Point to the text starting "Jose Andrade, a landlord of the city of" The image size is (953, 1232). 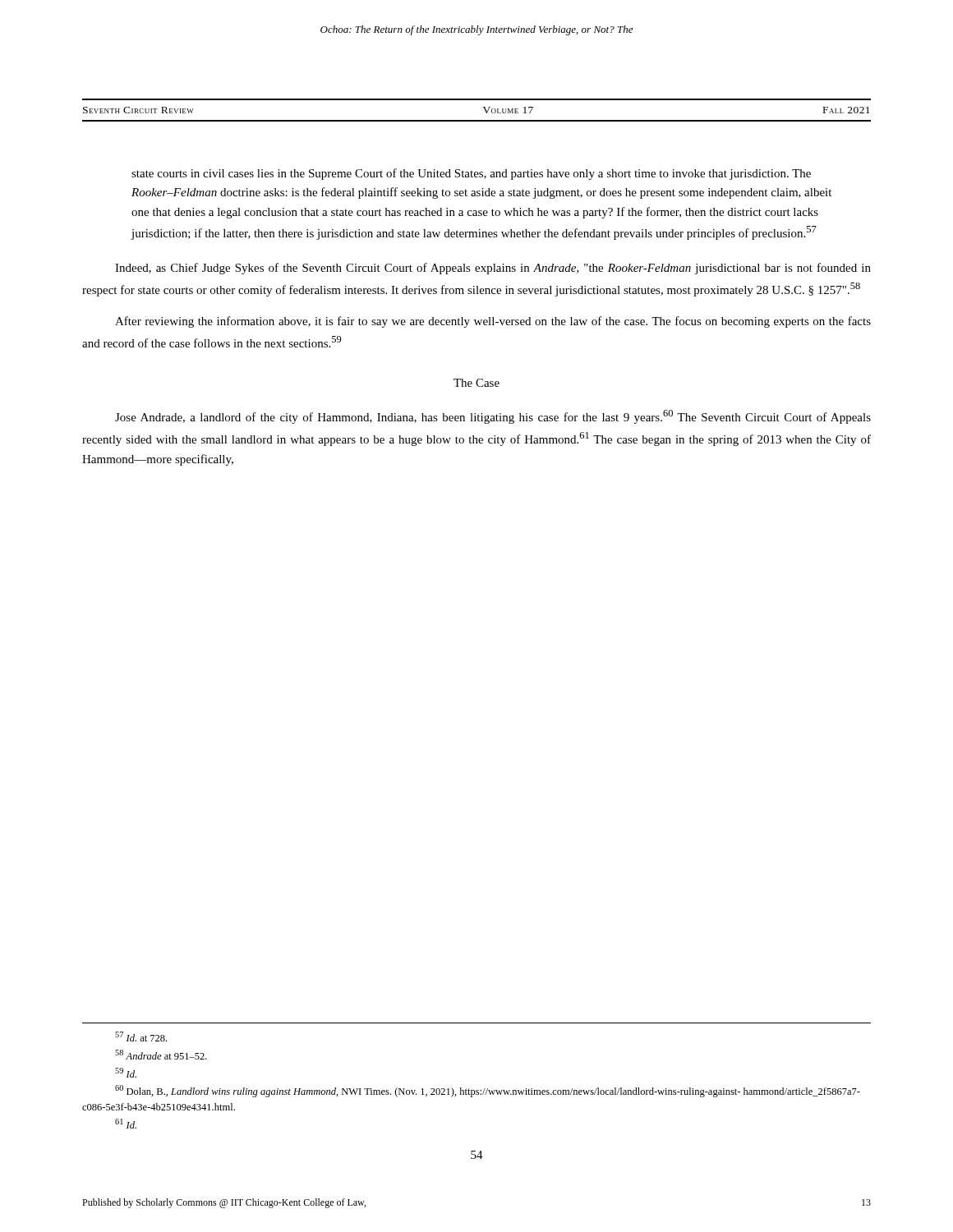476,437
